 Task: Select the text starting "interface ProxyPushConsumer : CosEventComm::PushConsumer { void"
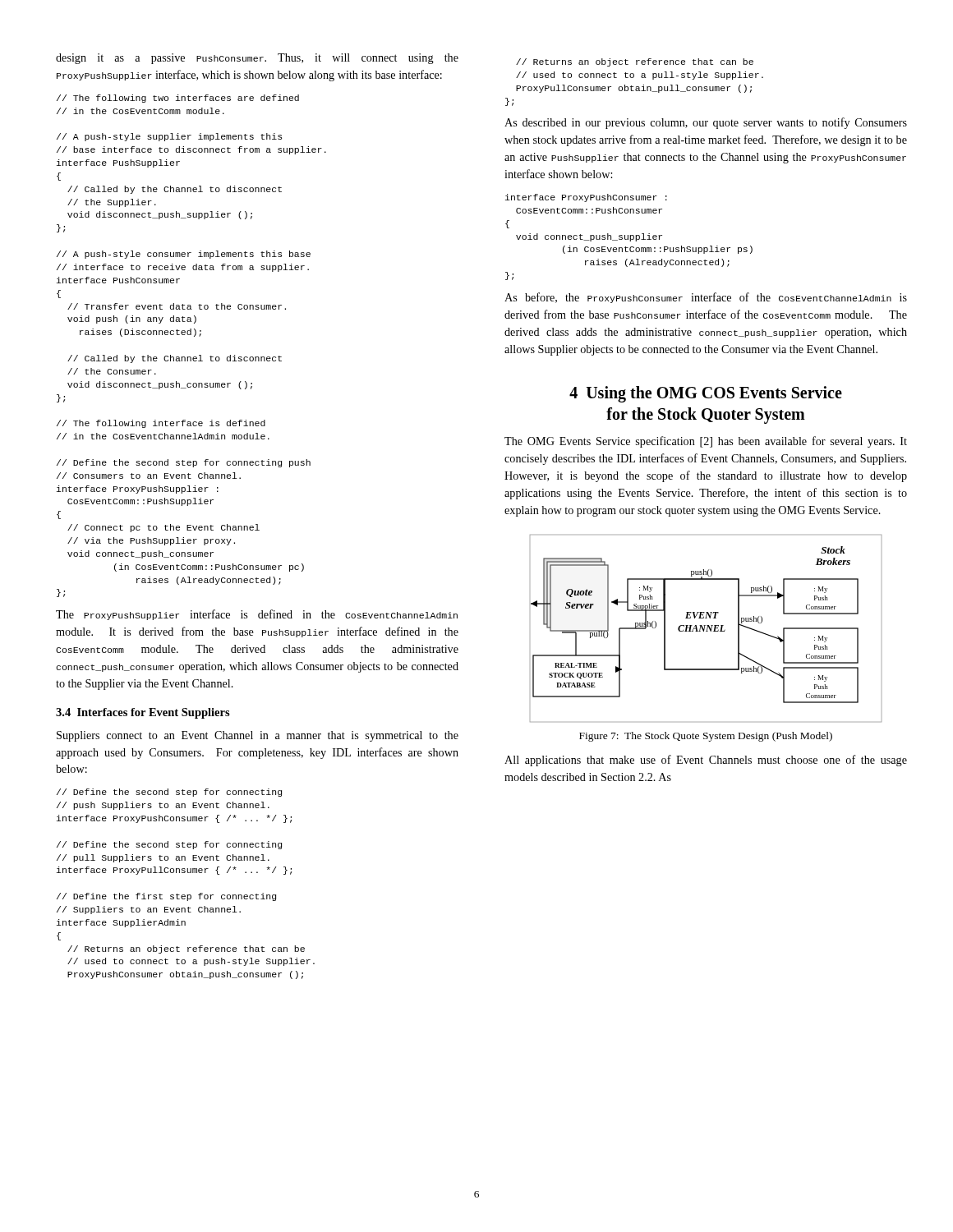(x=706, y=237)
